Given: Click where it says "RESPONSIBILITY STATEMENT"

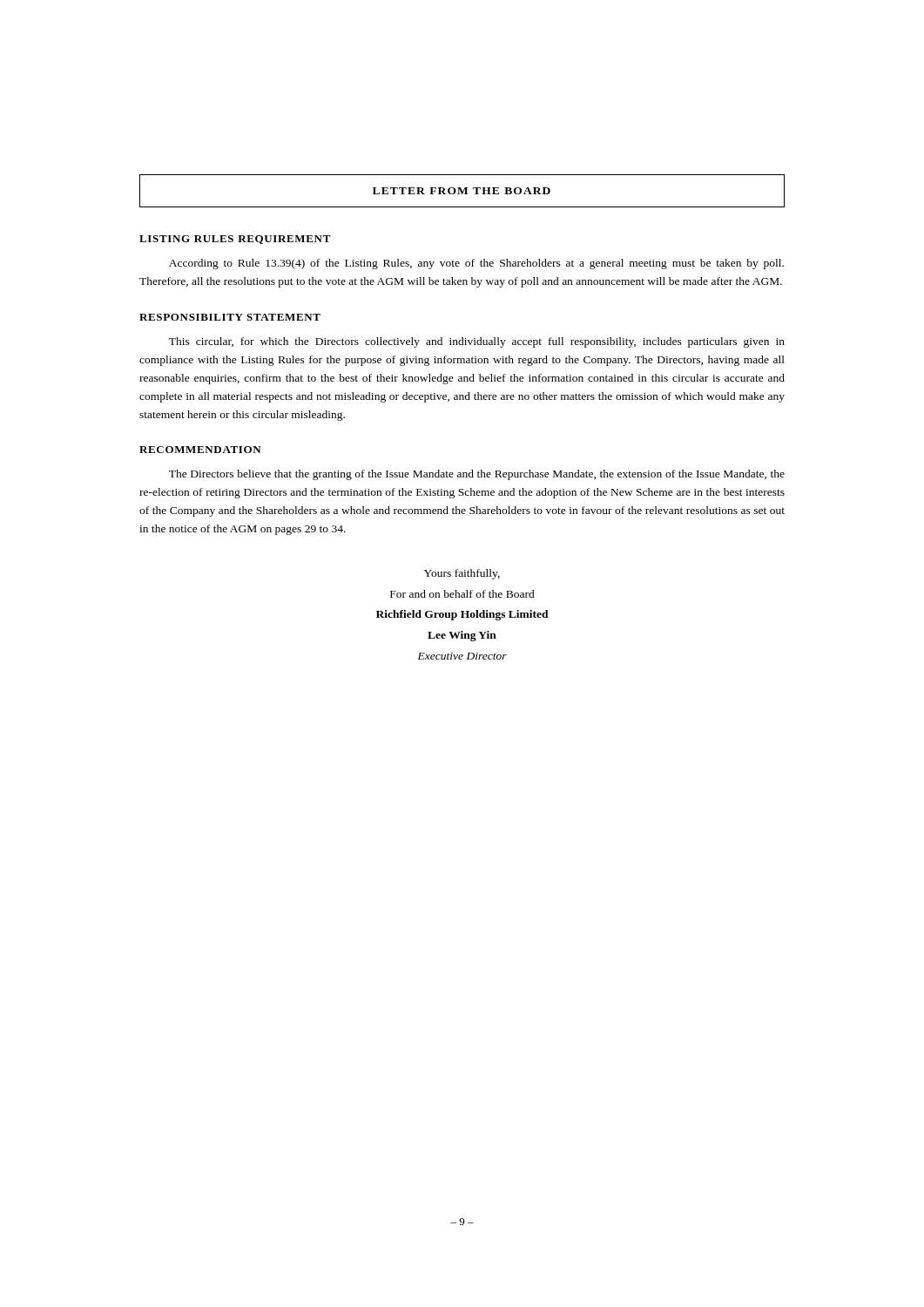Looking at the screenshot, I should pyautogui.click(x=230, y=317).
